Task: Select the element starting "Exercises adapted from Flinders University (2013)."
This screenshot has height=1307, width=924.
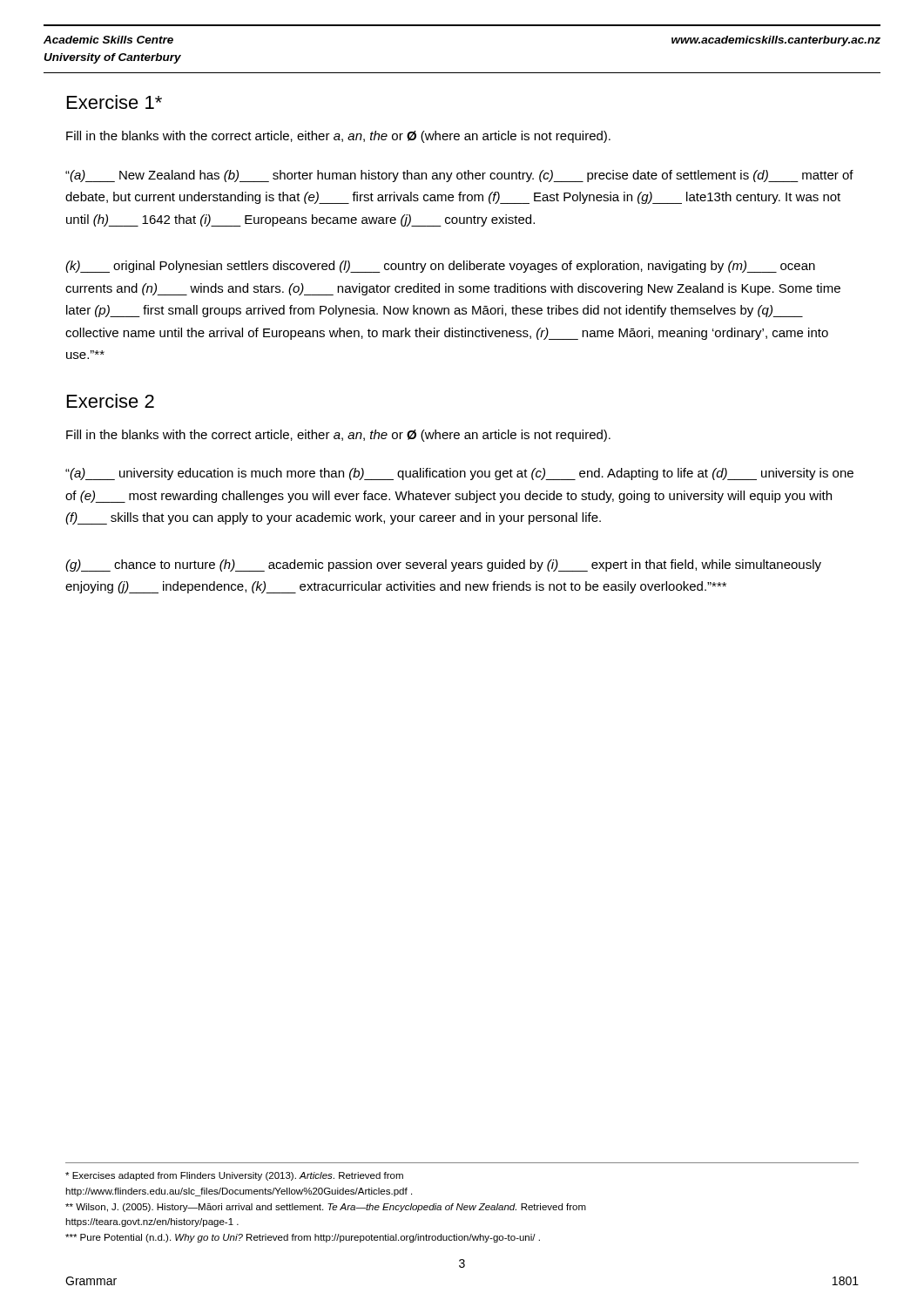Action: pos(326,1206)
